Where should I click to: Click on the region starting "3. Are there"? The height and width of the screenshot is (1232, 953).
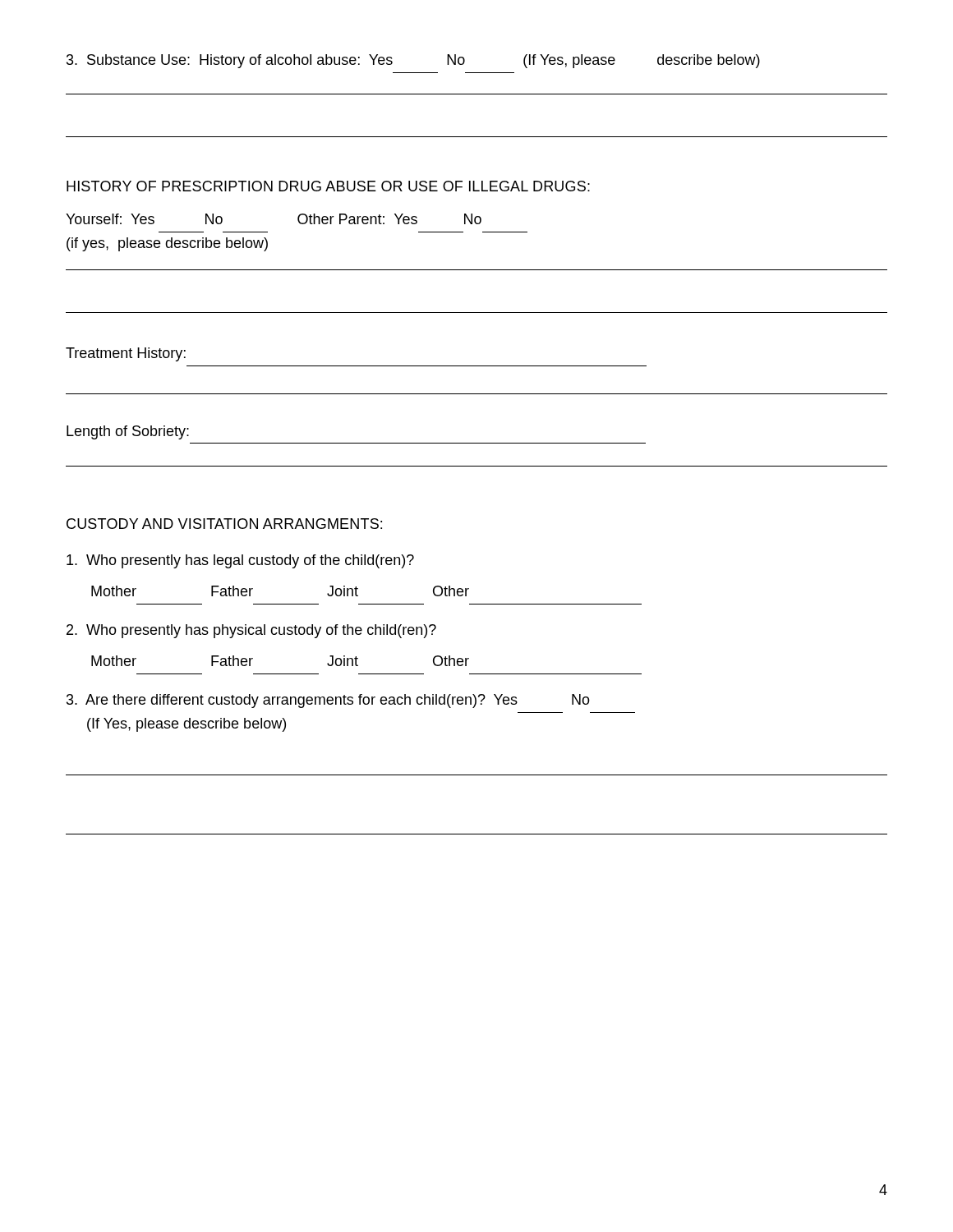click(350, 710)
